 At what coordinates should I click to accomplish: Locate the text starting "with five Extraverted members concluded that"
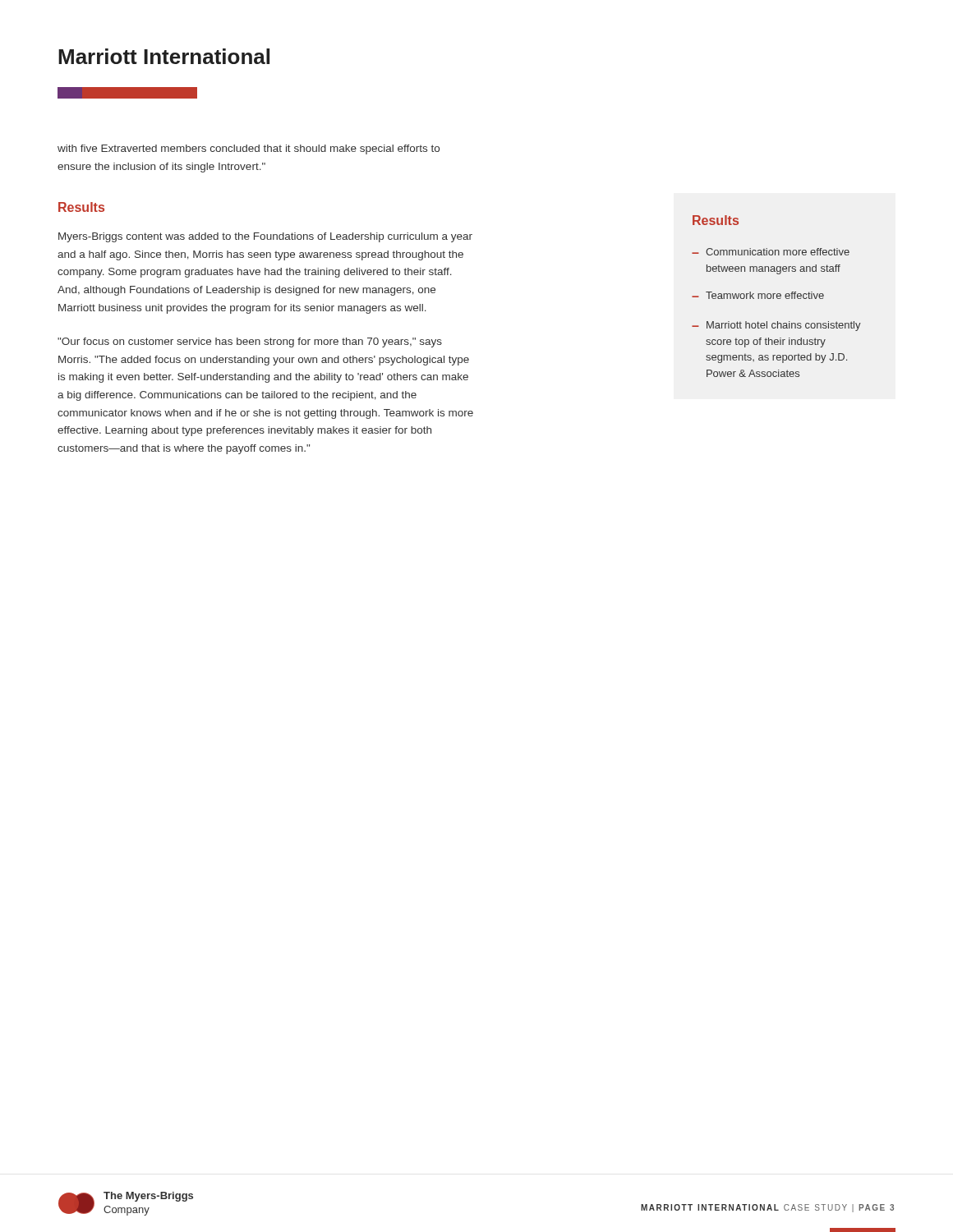pos(267,157)
